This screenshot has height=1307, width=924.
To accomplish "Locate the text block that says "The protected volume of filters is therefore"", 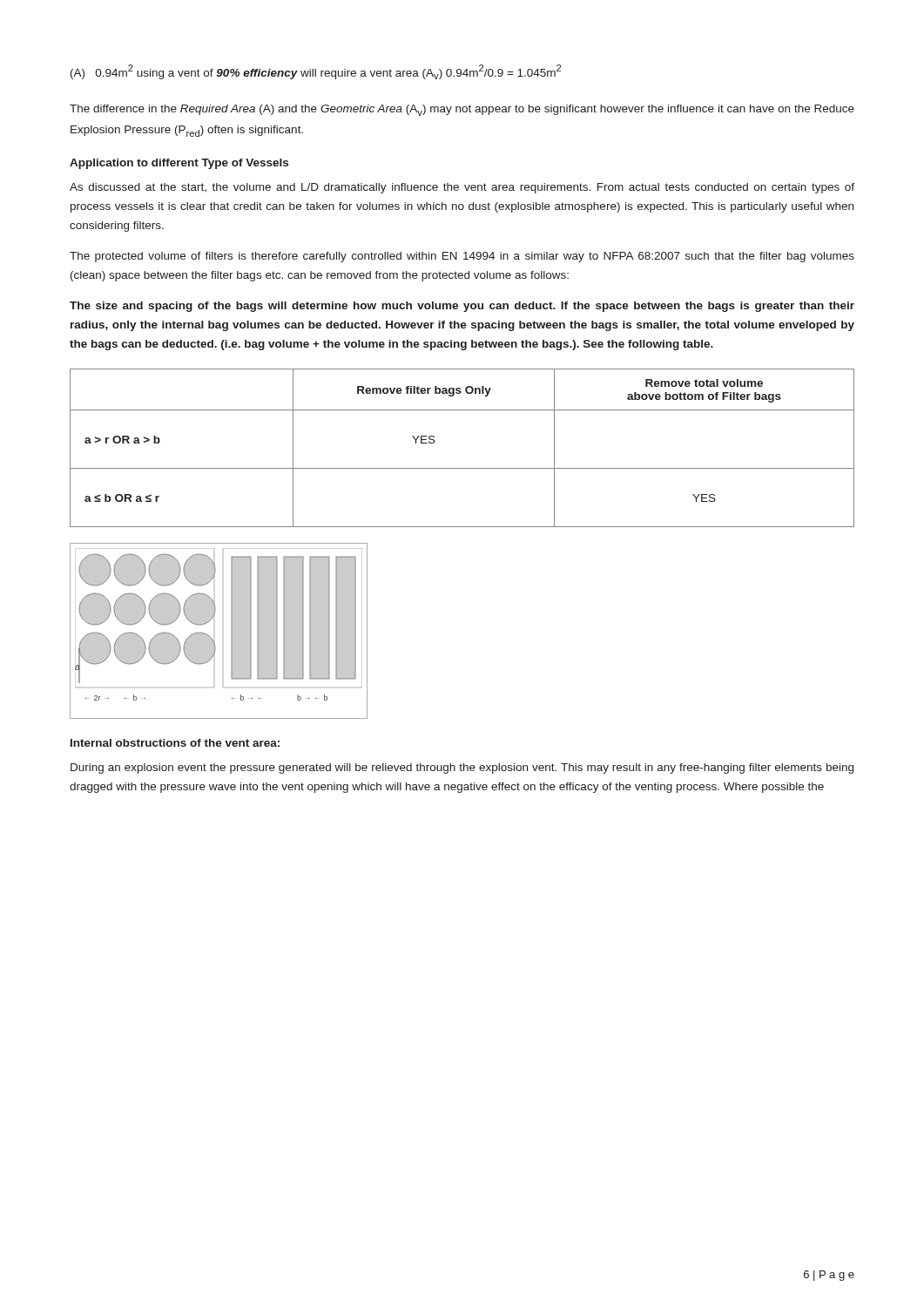I will coord(462,265).
